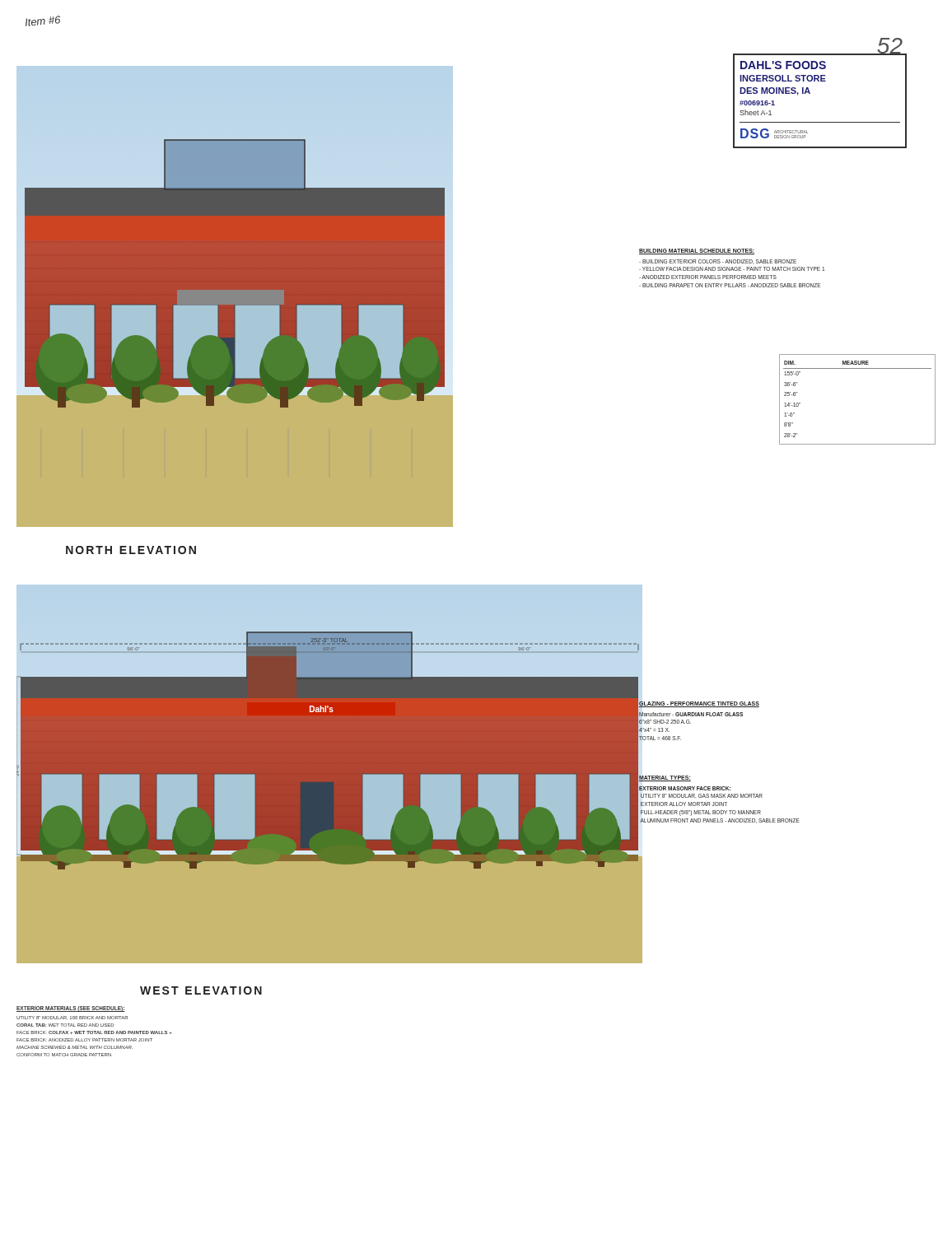Locate the table with the text "25'-6""
This screenshot has width=952, height=1235.
click(x=857, y=399)
